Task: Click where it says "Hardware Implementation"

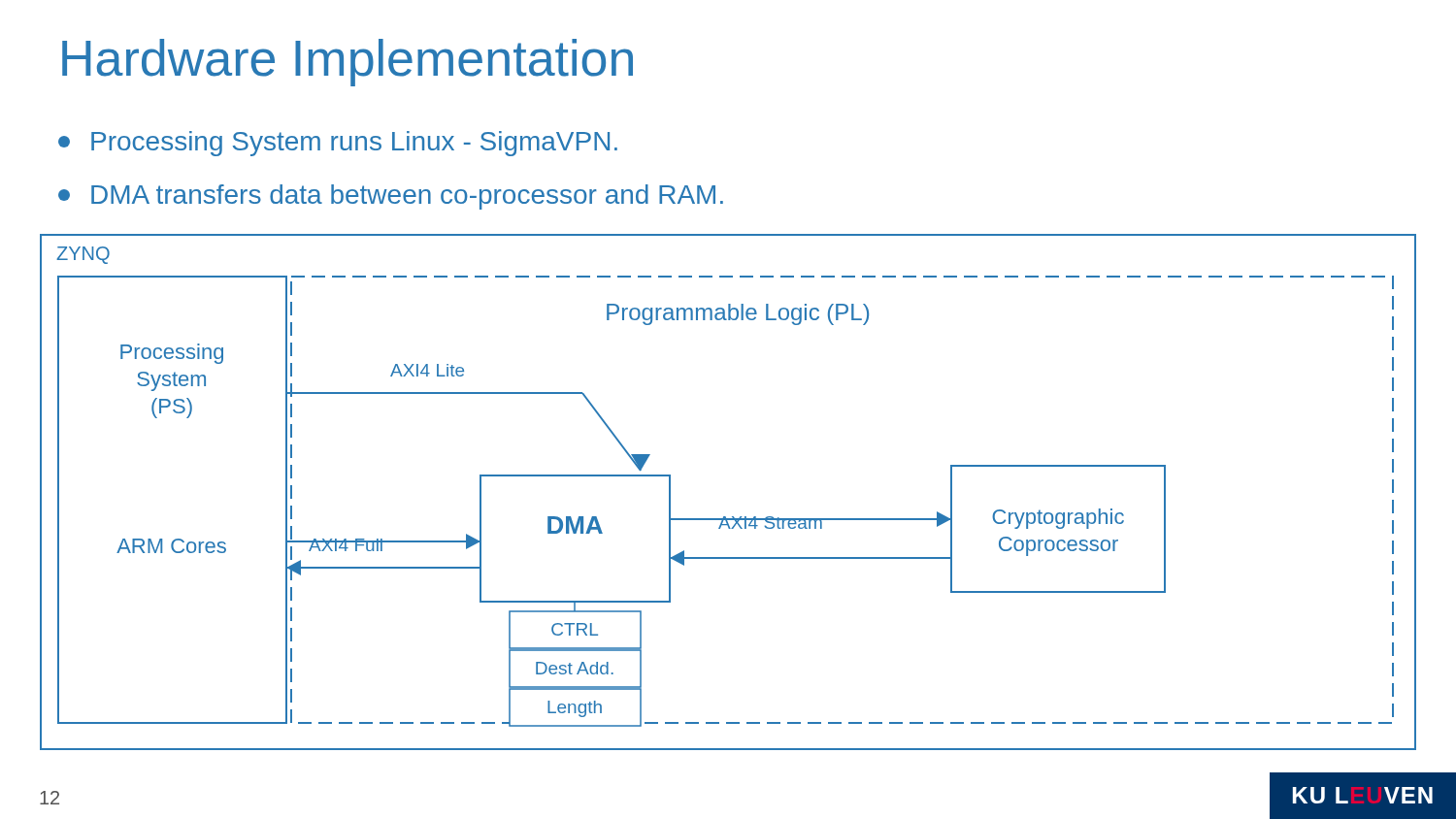Action: click(x=347, y=58)
